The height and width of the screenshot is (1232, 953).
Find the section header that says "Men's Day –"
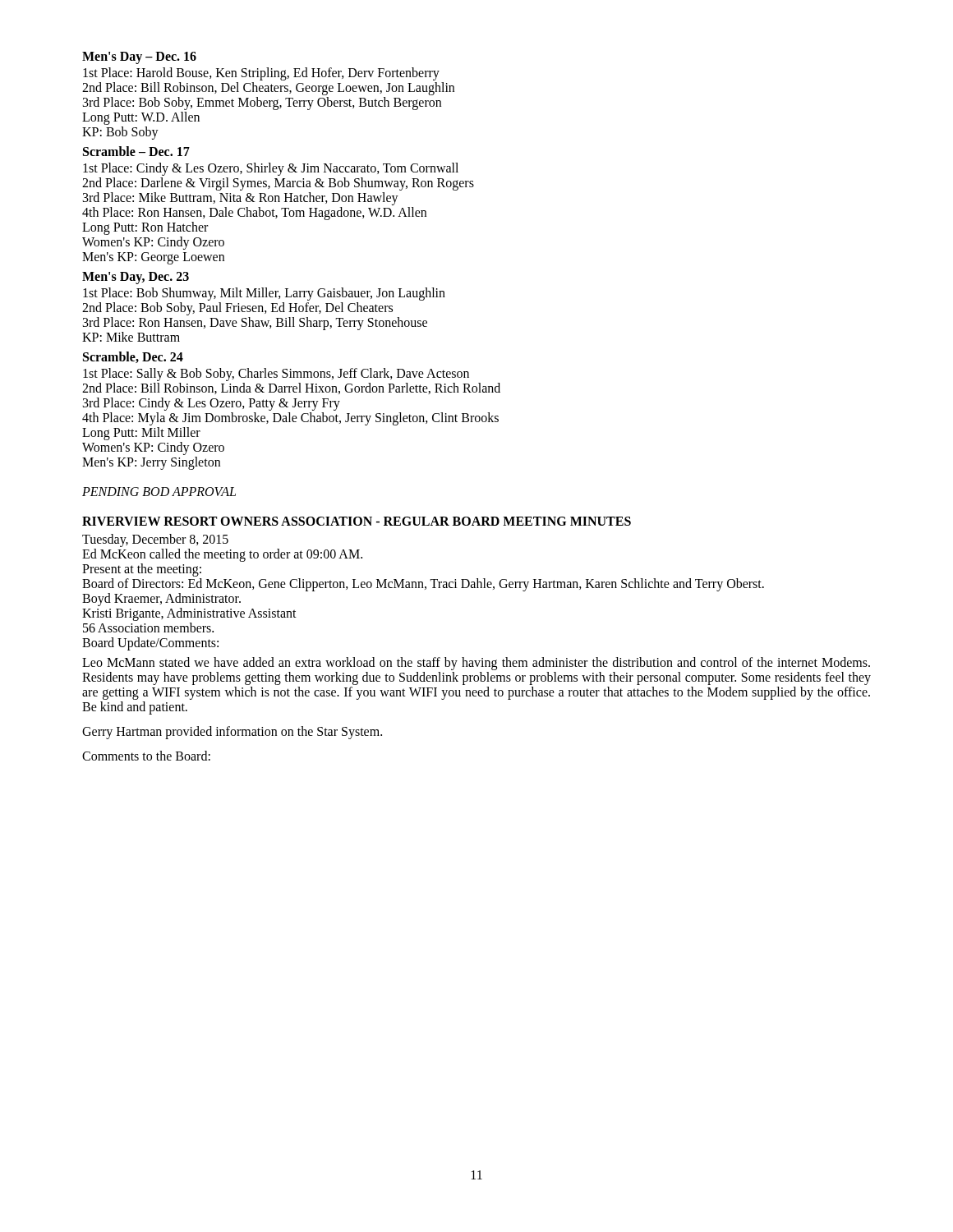click(139, 56)
